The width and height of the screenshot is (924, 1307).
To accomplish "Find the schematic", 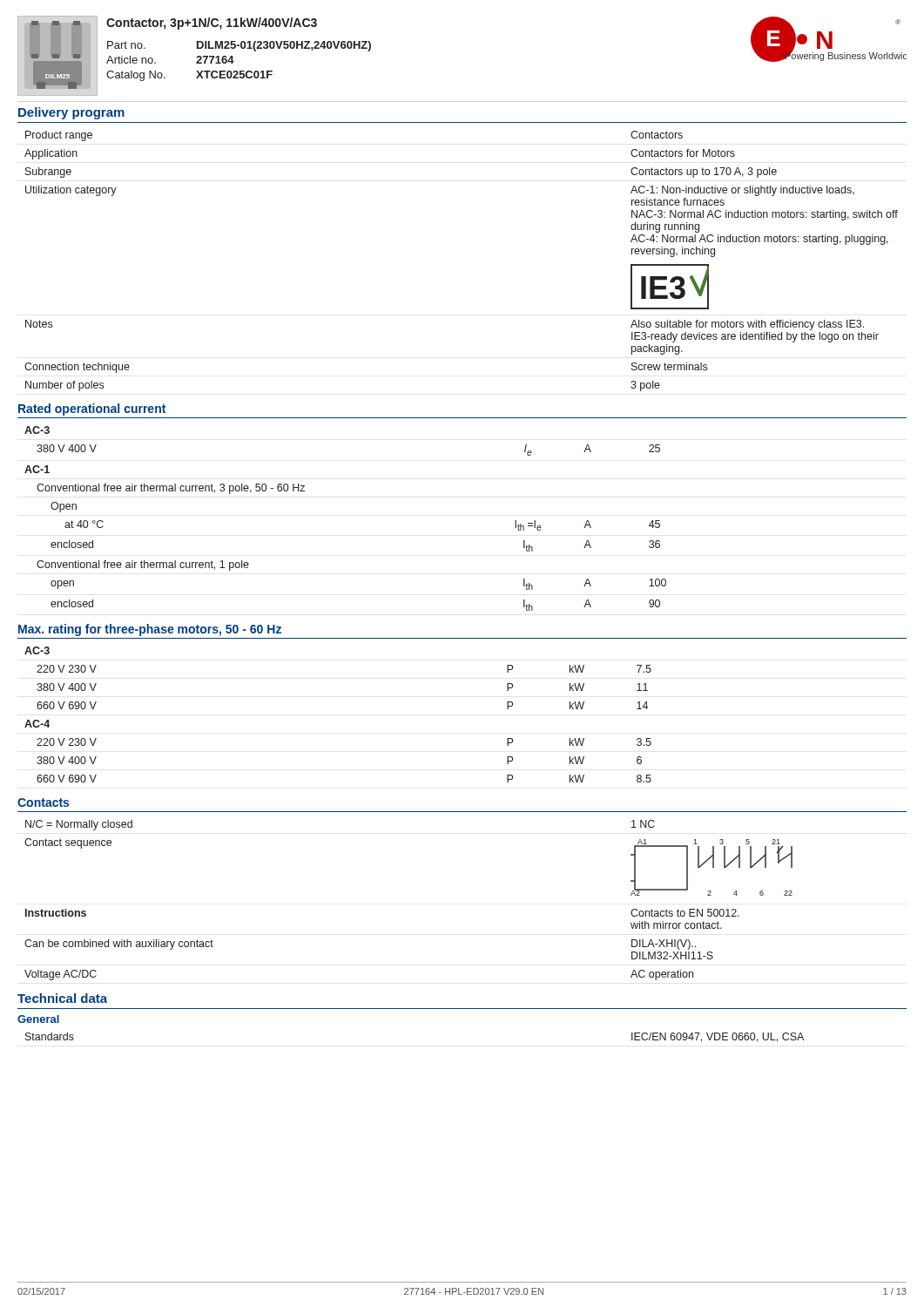I will [x=718, y=868].
